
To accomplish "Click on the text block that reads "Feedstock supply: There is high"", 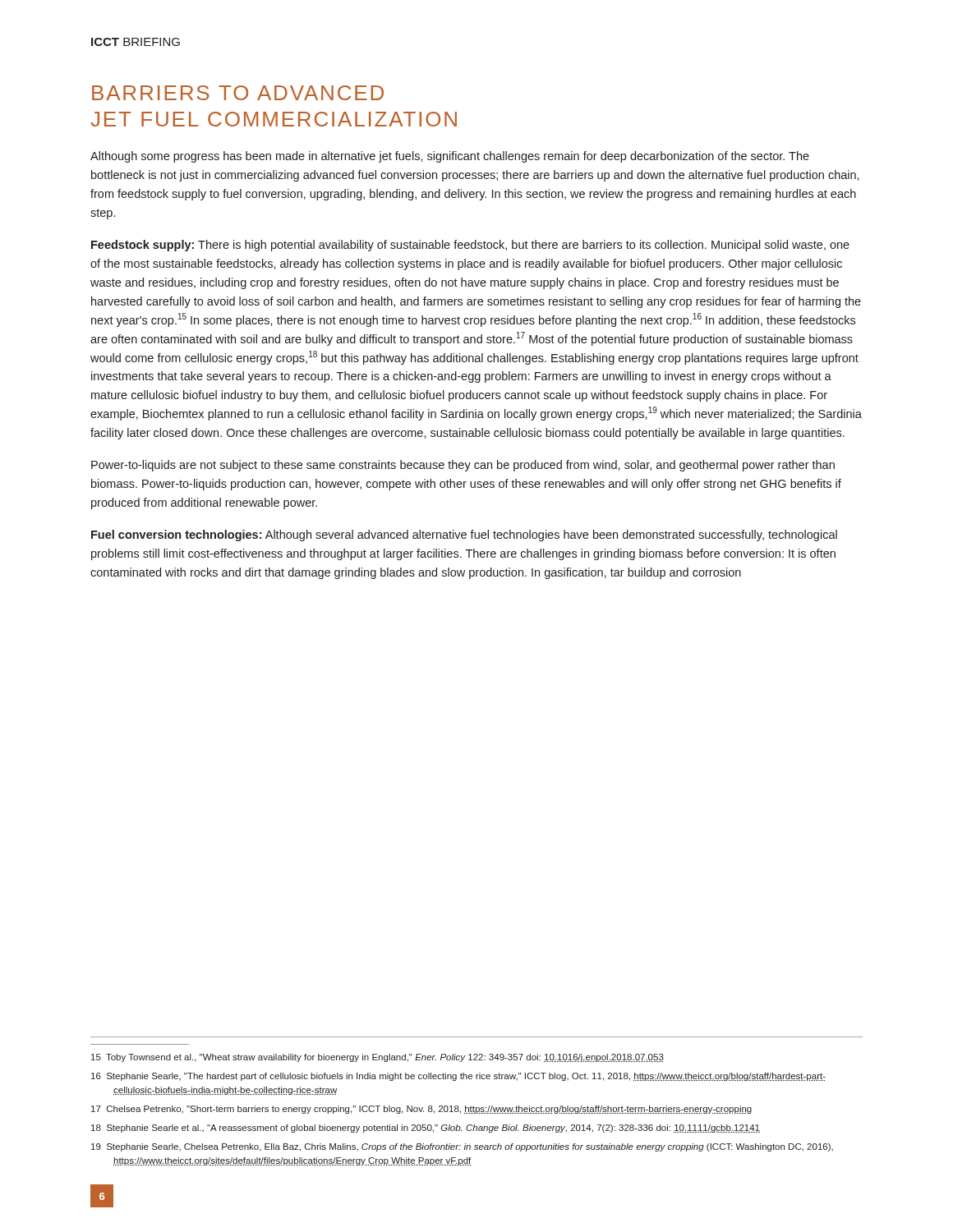I will point(476,339).
